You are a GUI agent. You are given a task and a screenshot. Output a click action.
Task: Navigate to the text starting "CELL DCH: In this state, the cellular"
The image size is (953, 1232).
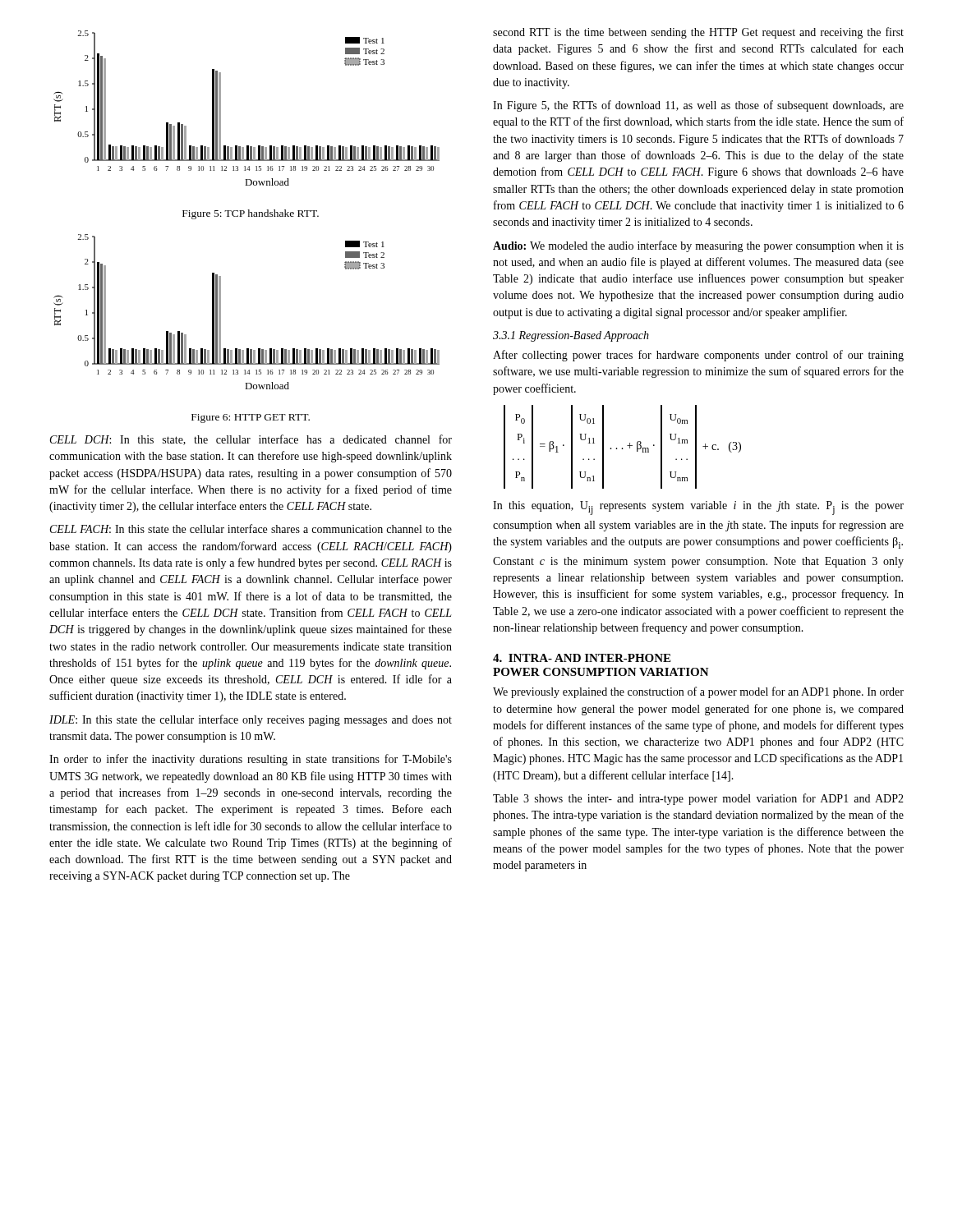click(x=251, y=659)
